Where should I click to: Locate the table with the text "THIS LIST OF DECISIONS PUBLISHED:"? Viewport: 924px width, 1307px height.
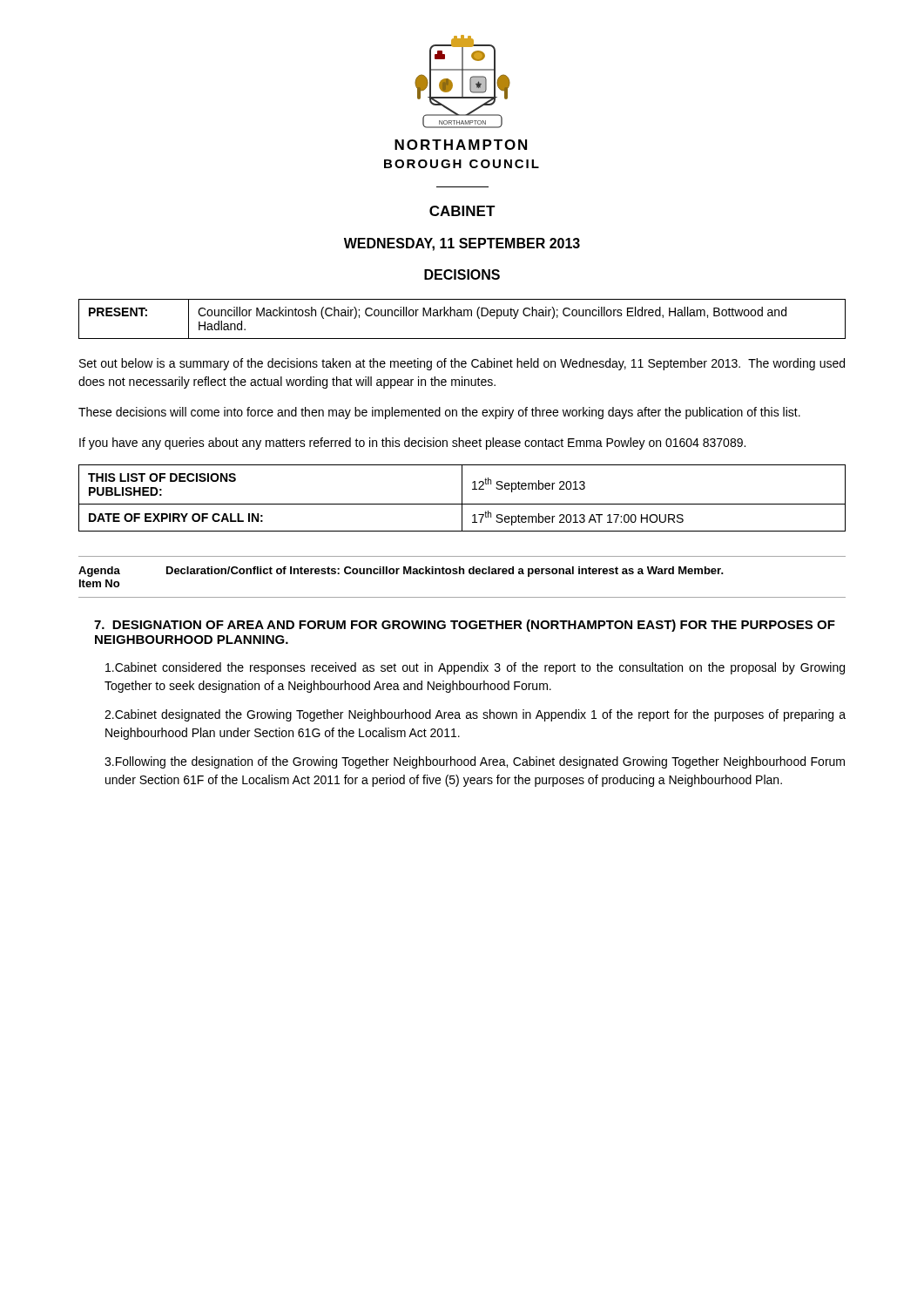(x=462, y=498)
